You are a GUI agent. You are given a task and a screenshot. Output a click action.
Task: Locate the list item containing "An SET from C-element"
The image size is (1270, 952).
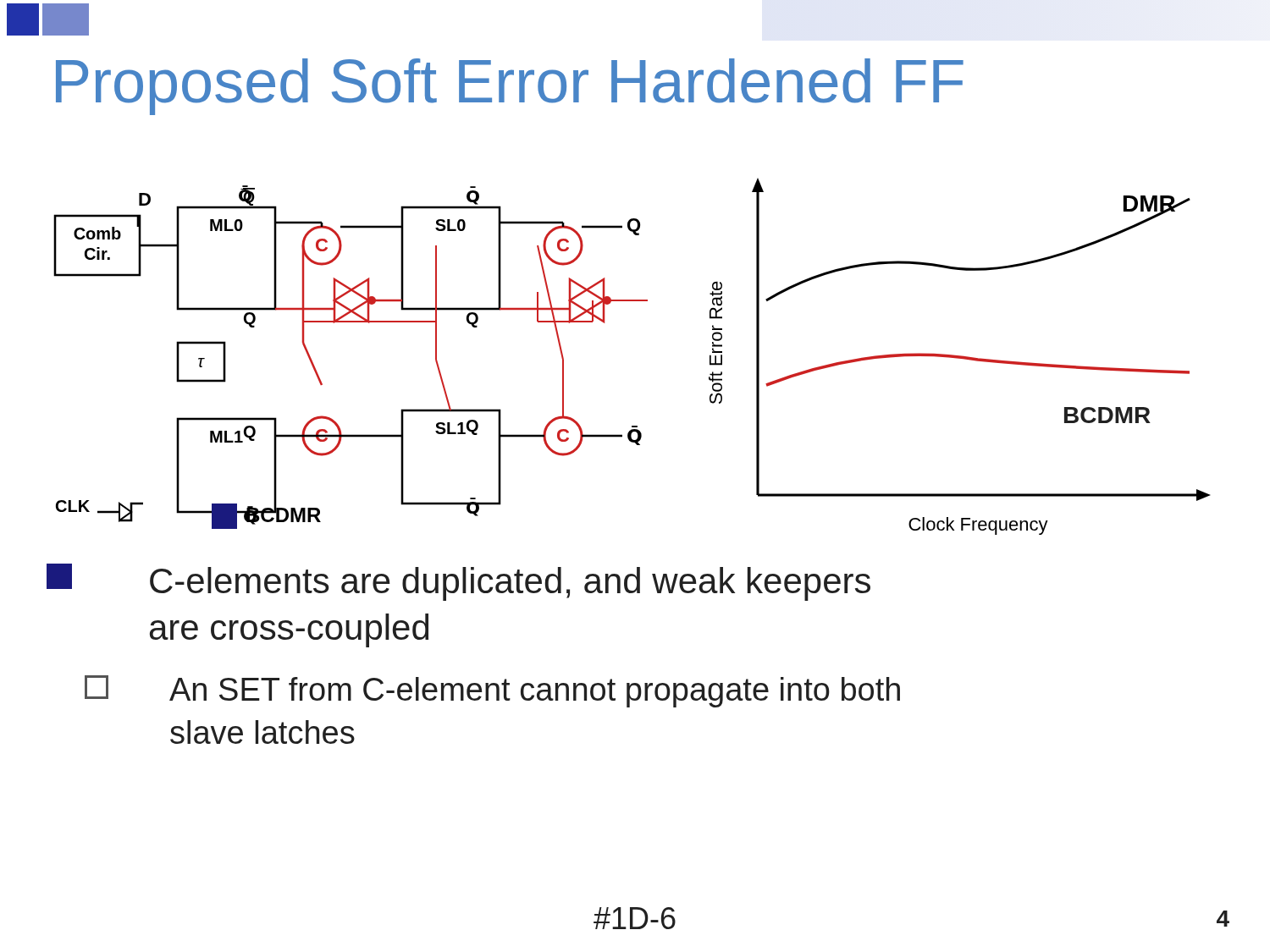point(635,712)
